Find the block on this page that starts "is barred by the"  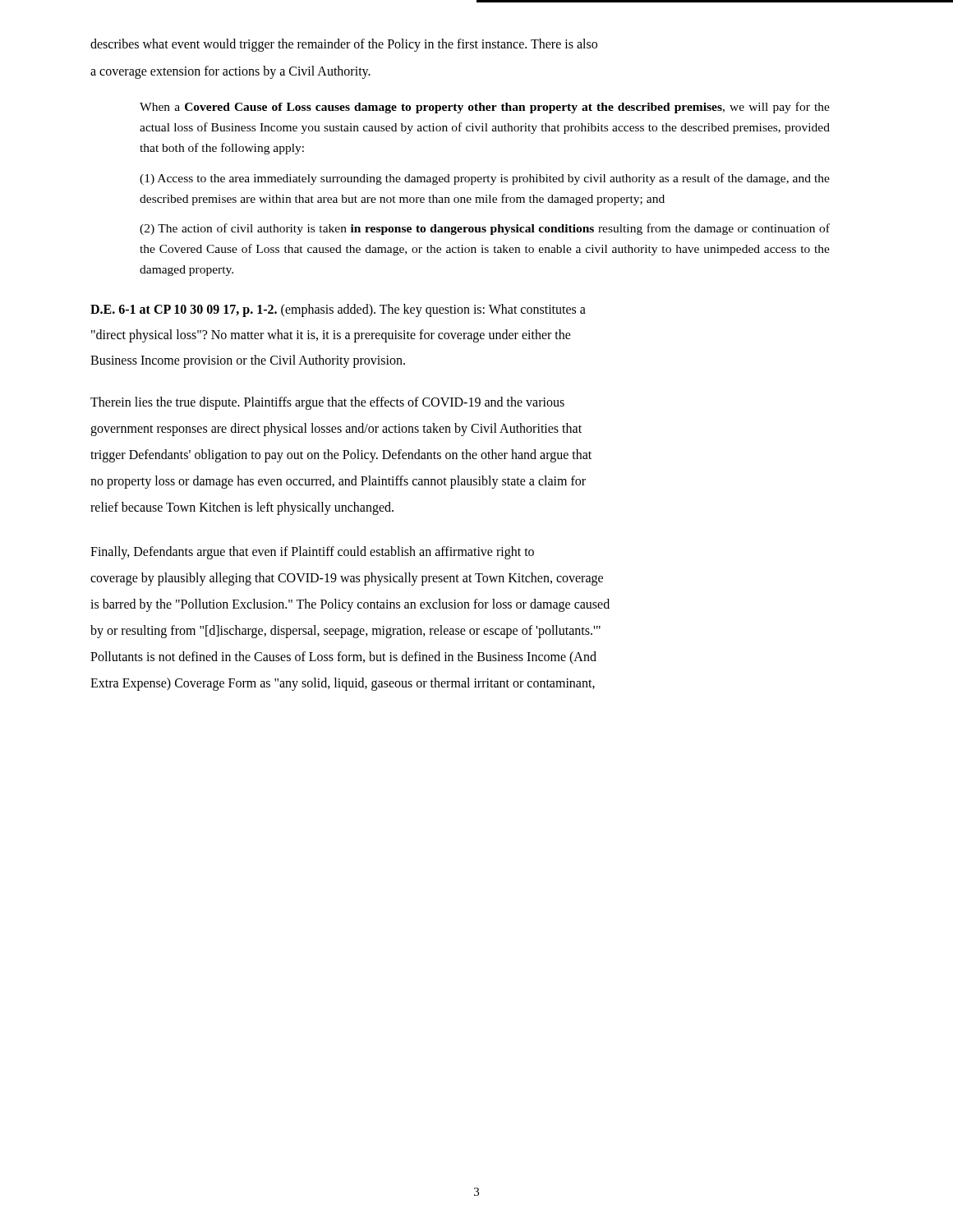click(350, 604)
